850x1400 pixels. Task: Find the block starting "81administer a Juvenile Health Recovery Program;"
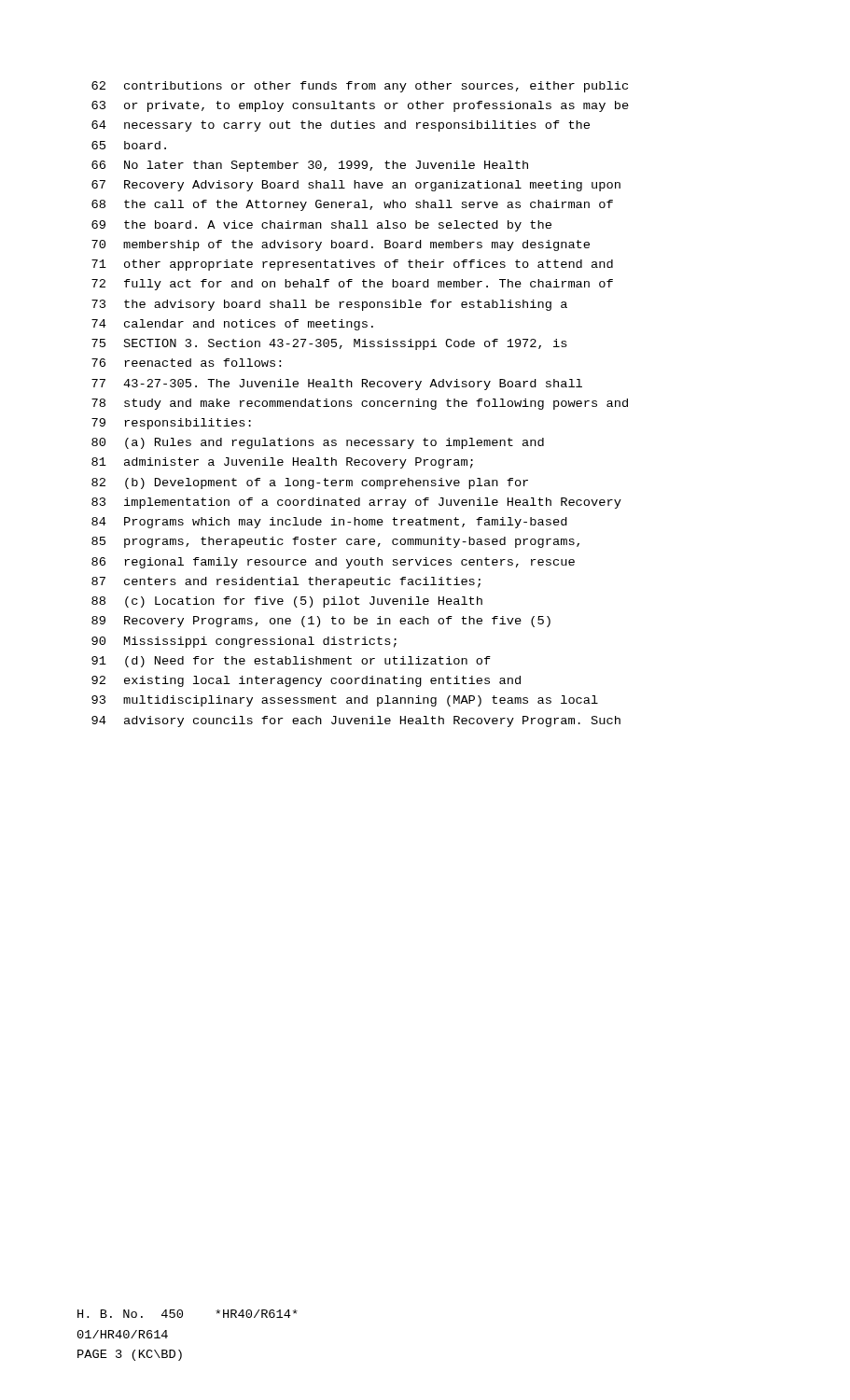click(x=276, y=463)
